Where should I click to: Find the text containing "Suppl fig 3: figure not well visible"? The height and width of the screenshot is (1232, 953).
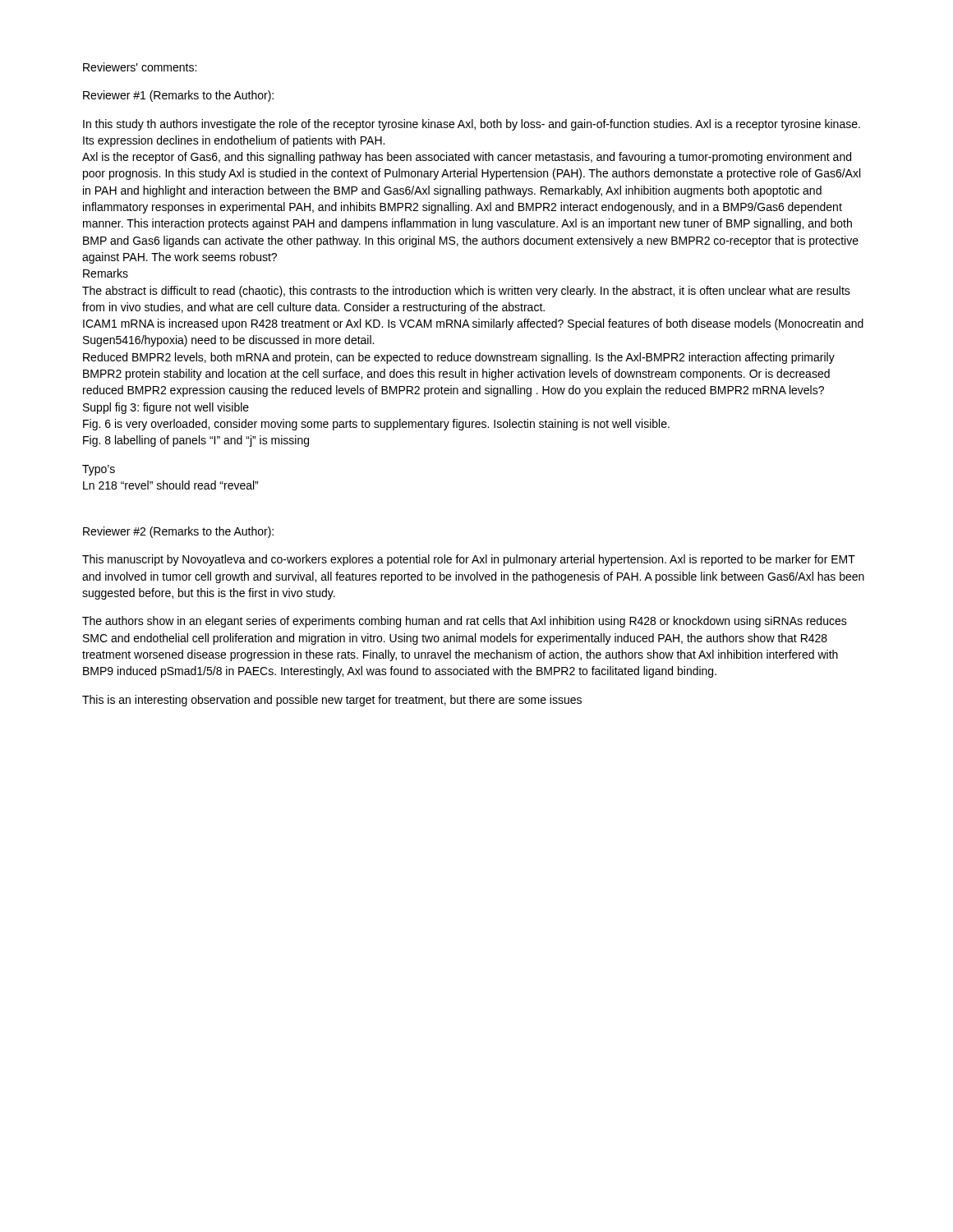[166, 408]
